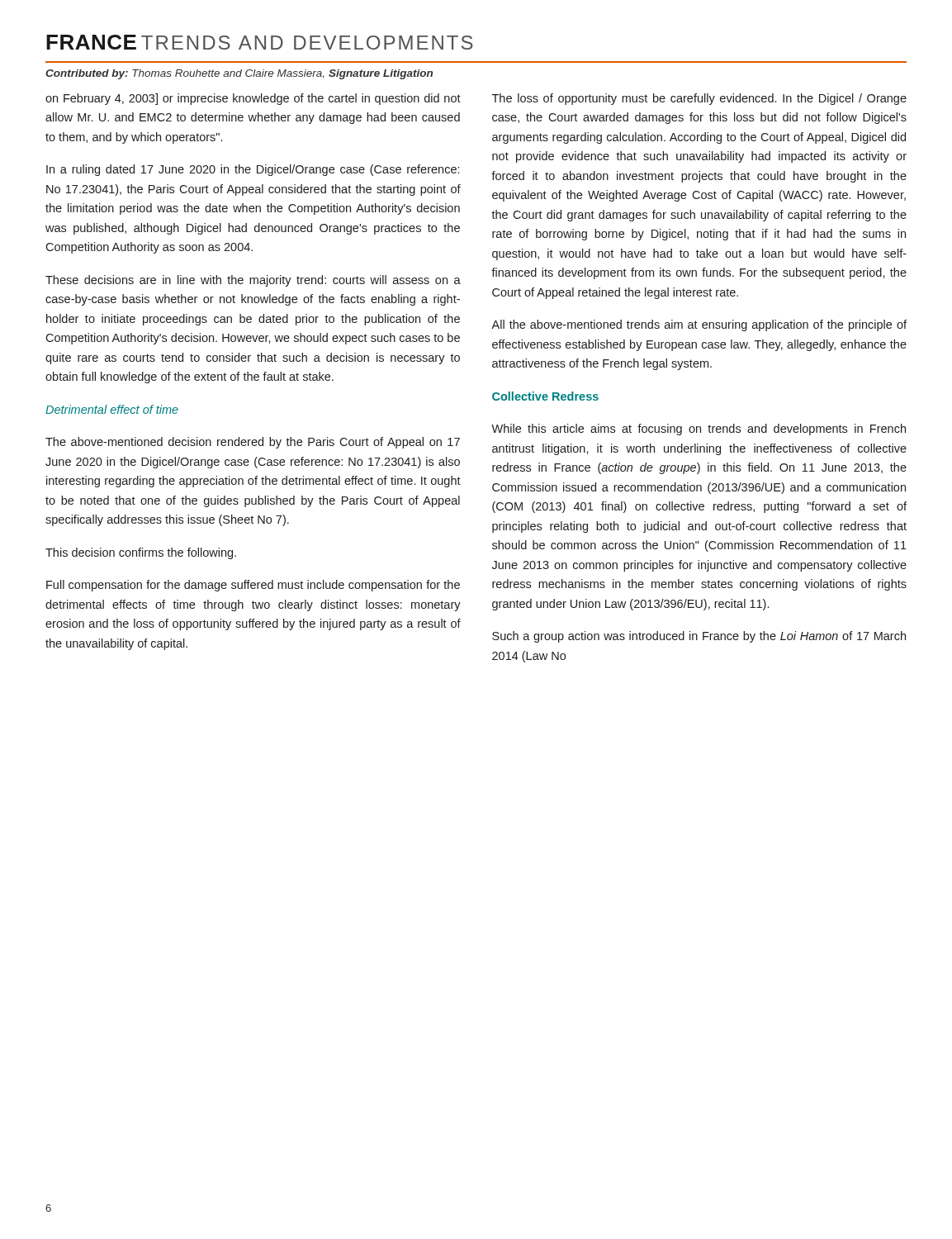Point to "This decision confirms the following."
The width and height of the screenshot is (952, 1239).
pyautogui.click(x=141, y=553)
